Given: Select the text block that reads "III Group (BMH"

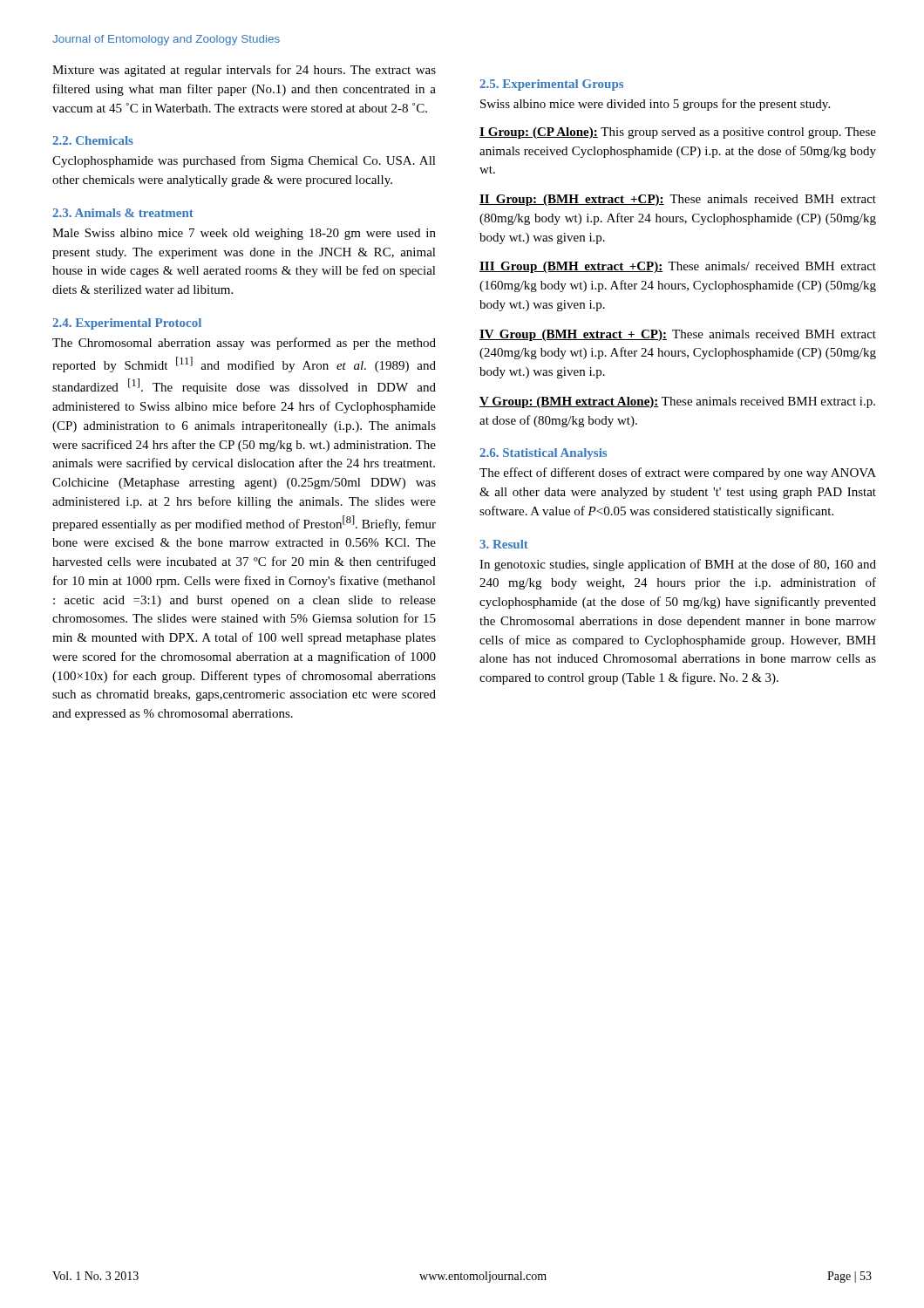Looking at the screenshot, I should coord(678,286).
